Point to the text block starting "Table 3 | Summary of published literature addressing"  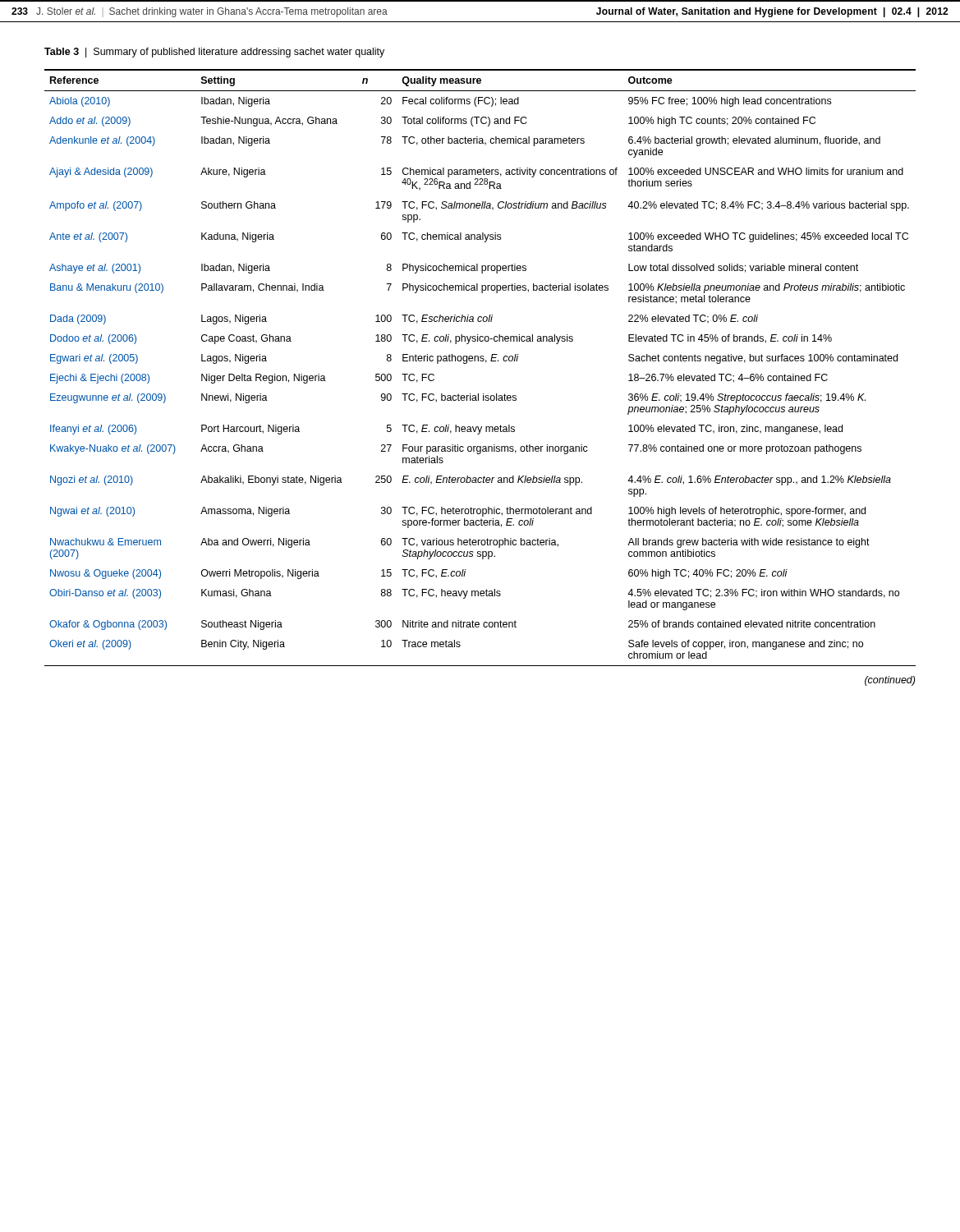(214, 52)
